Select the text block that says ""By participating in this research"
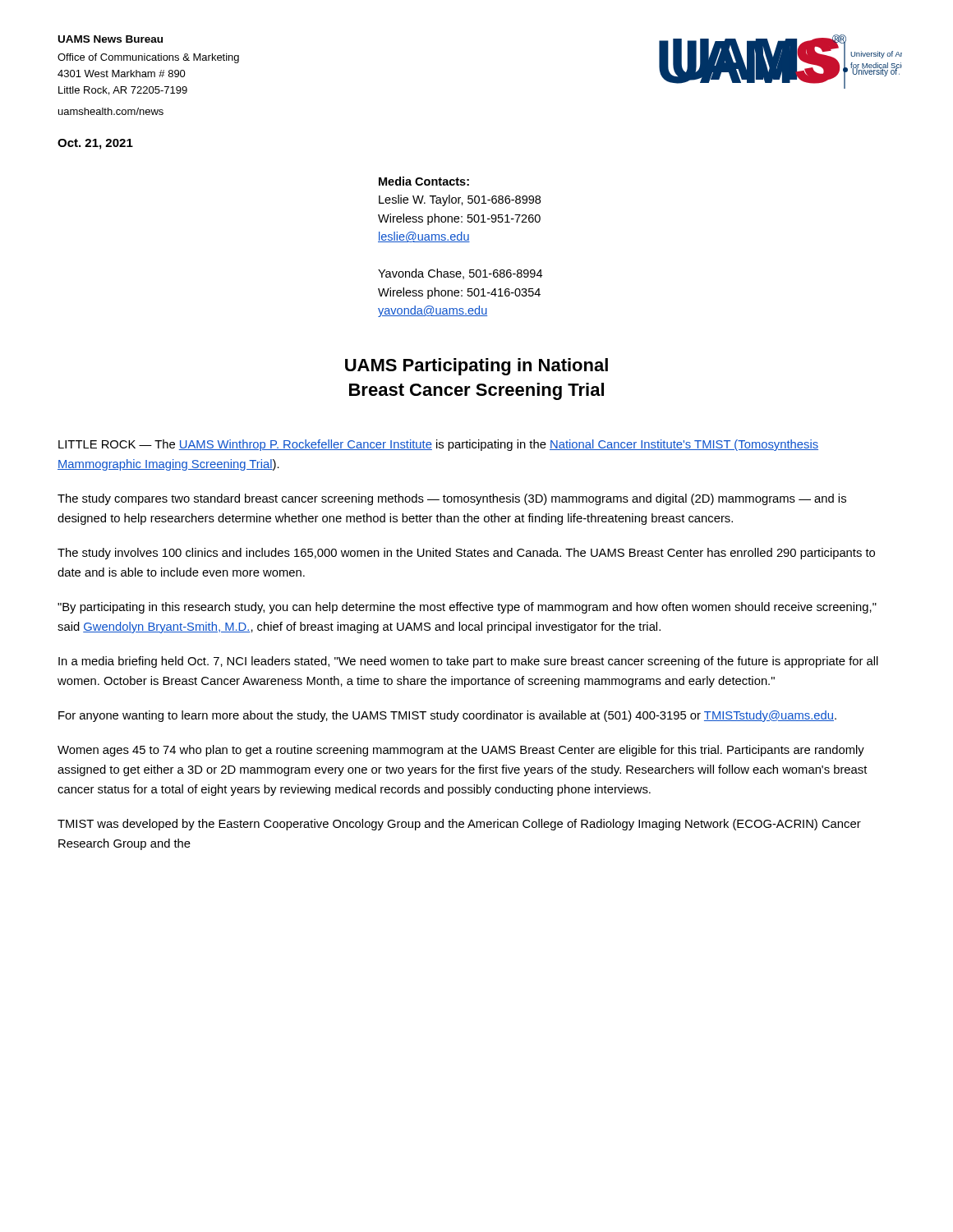This screenshot has height=1232, width=953. pyautogui.click(x=467, y=617)
